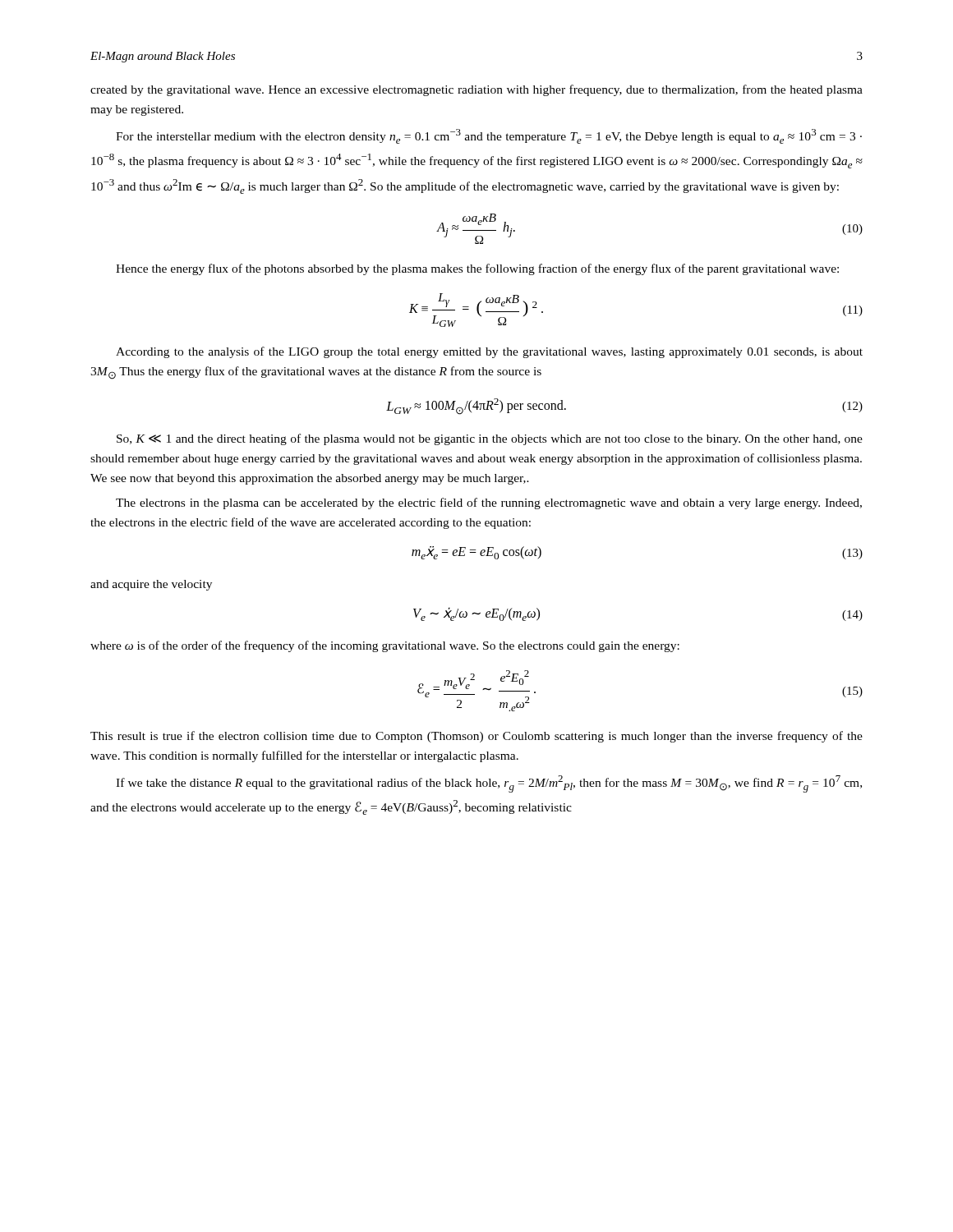
Task: Locate the text block that says "The electrons in the plasma"
Action: click(x=476, y=512)
